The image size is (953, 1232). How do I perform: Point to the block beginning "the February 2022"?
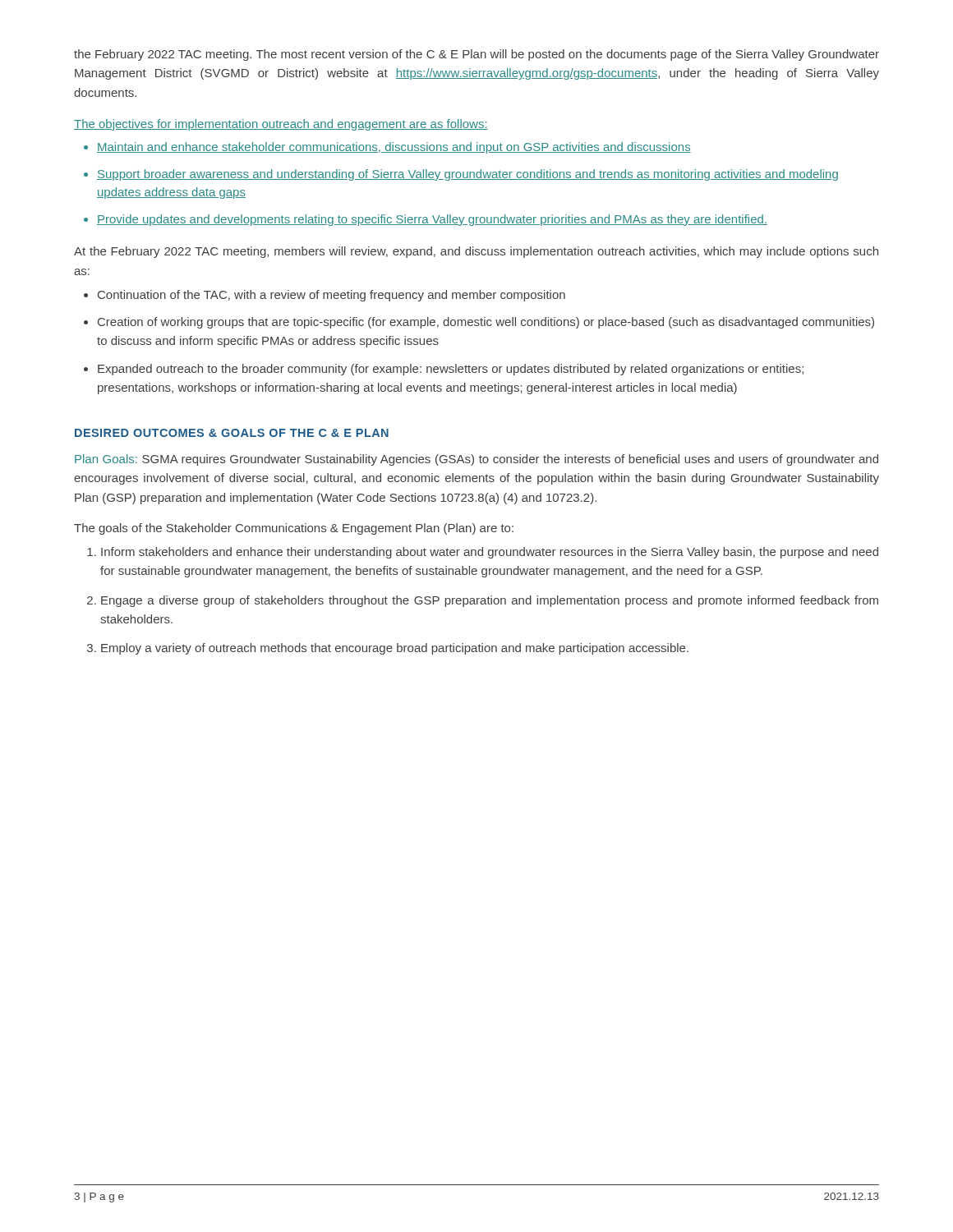click(x=476, y=73)
